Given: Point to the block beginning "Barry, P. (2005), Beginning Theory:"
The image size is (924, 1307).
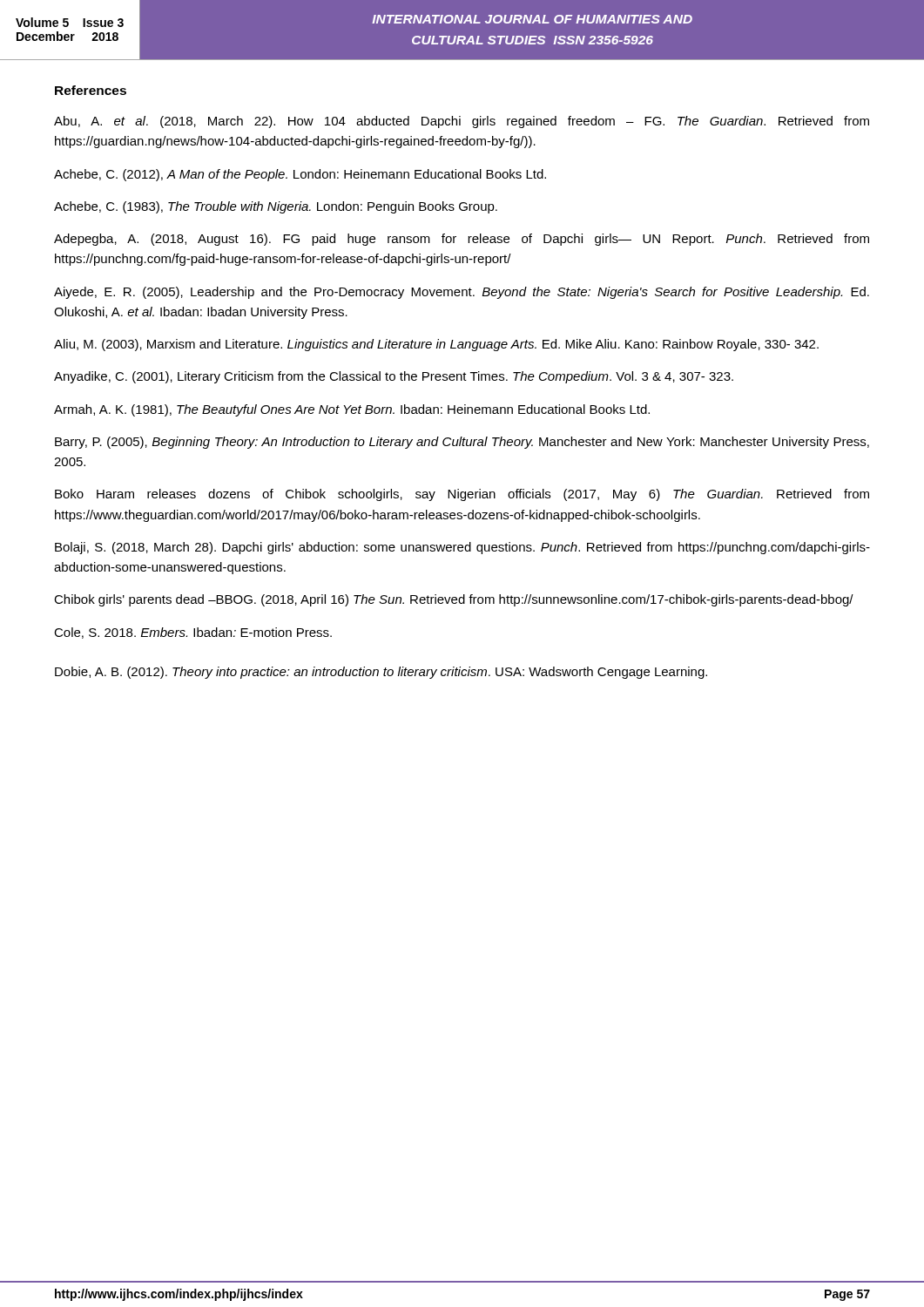Looking at the screenshot, I should click(462, 451).
